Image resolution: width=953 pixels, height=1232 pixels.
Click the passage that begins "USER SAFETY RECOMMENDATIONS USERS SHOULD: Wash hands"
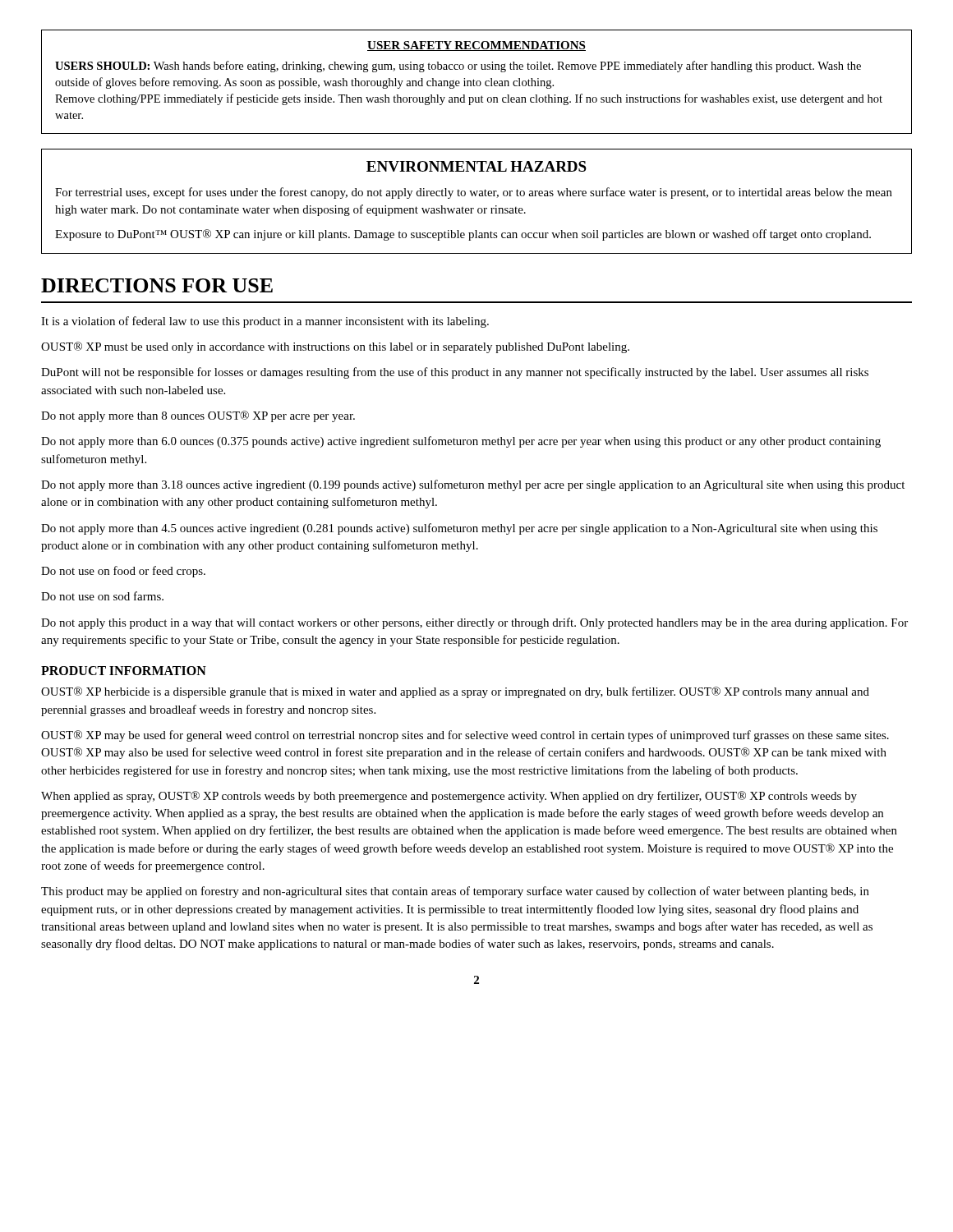pos(476,81)
